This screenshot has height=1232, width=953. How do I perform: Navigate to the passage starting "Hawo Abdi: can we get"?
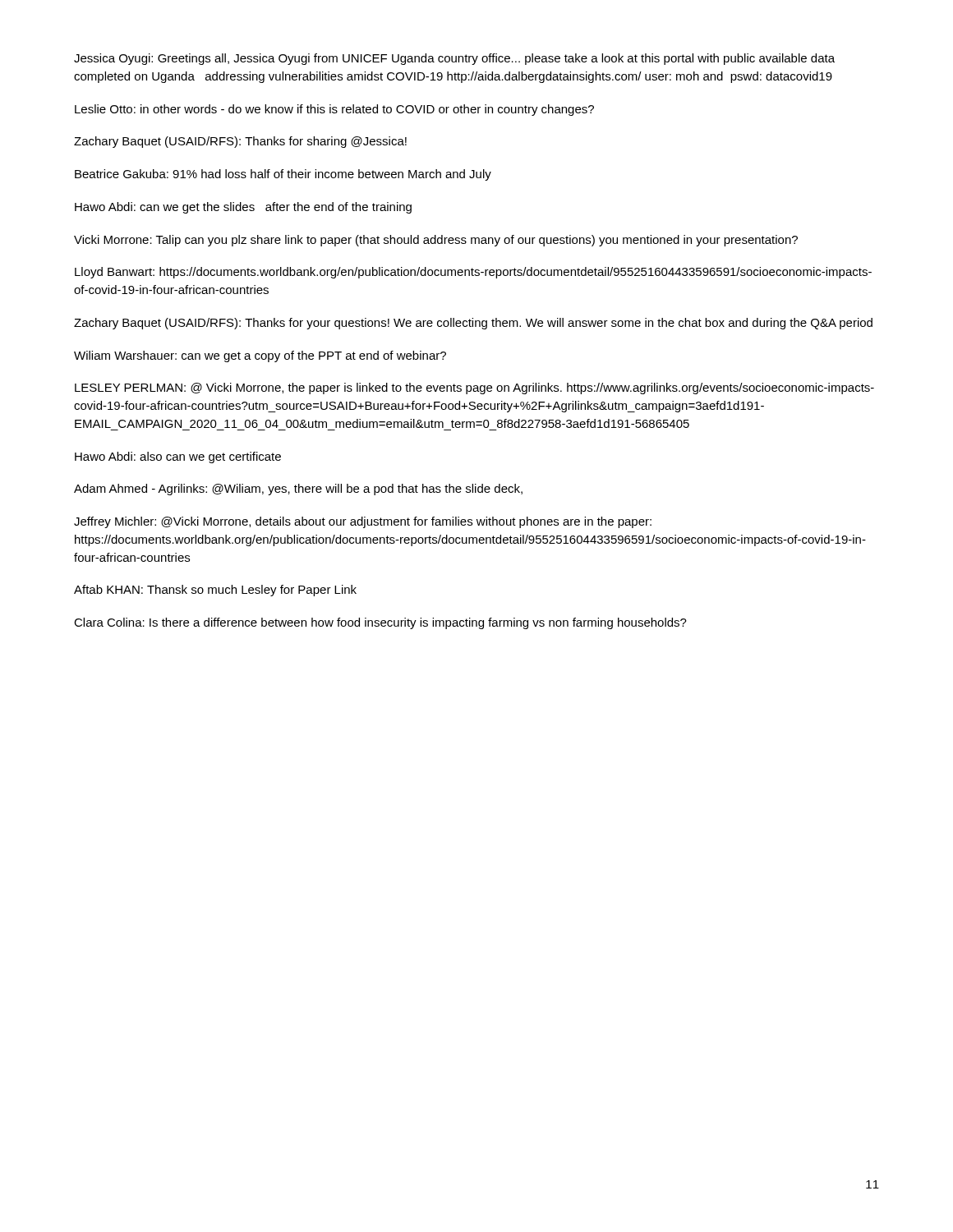tap(243, 206)
